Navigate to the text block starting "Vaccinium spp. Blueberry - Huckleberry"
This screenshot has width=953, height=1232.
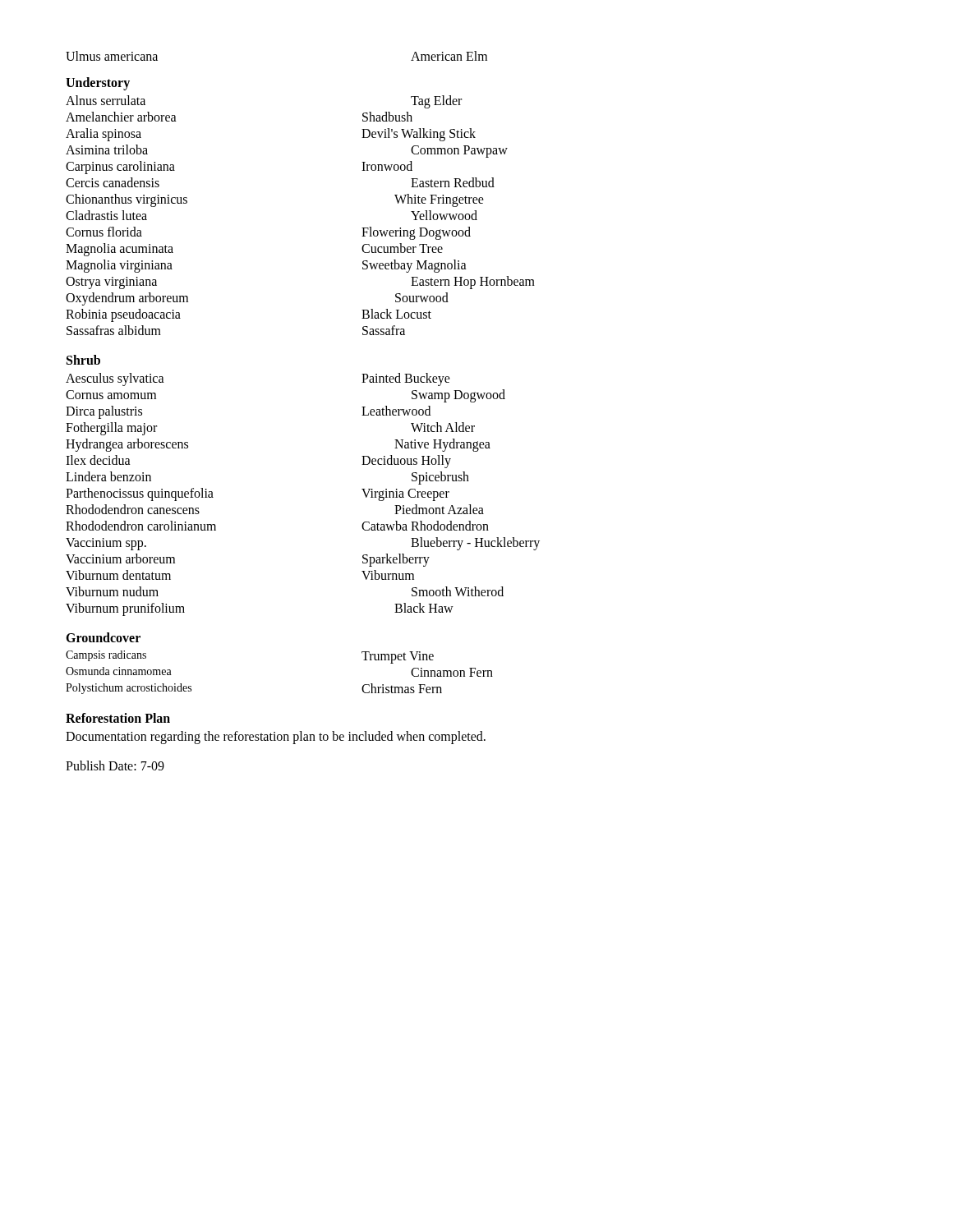point(110,543)
